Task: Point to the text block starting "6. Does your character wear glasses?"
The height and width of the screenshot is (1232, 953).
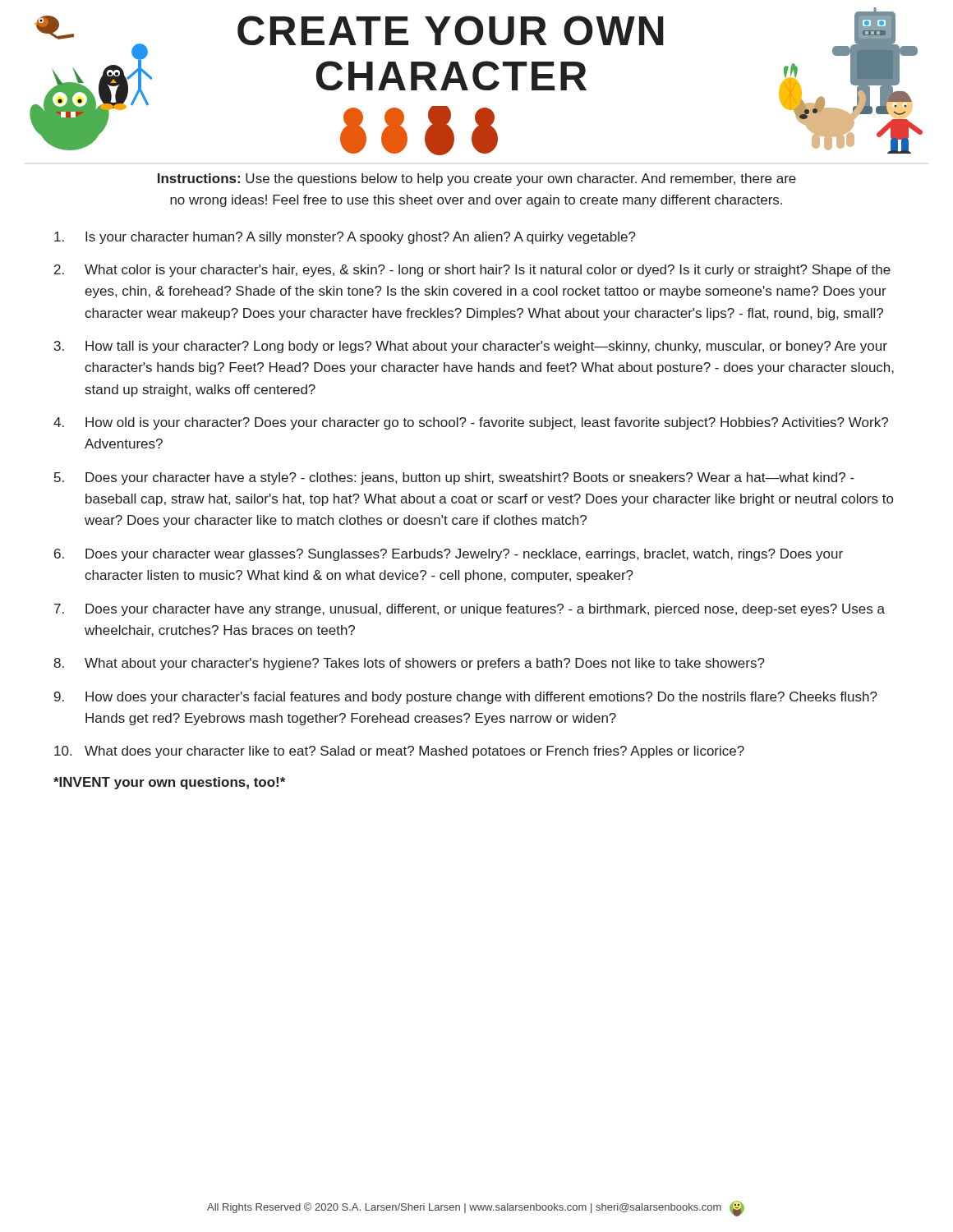Action: (476, 565)
